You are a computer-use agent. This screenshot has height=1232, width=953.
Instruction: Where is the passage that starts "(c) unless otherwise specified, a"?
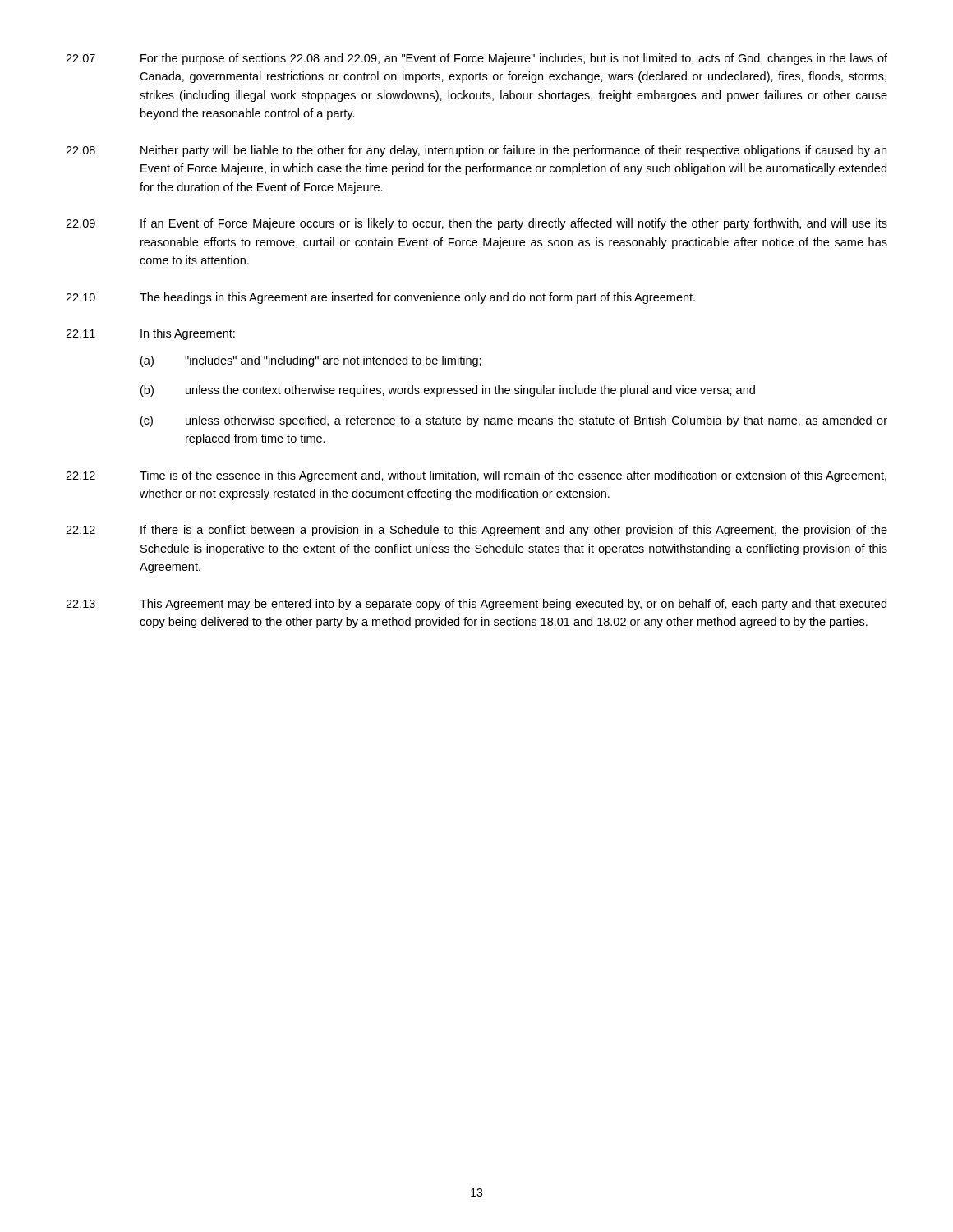tap(513, 430)
